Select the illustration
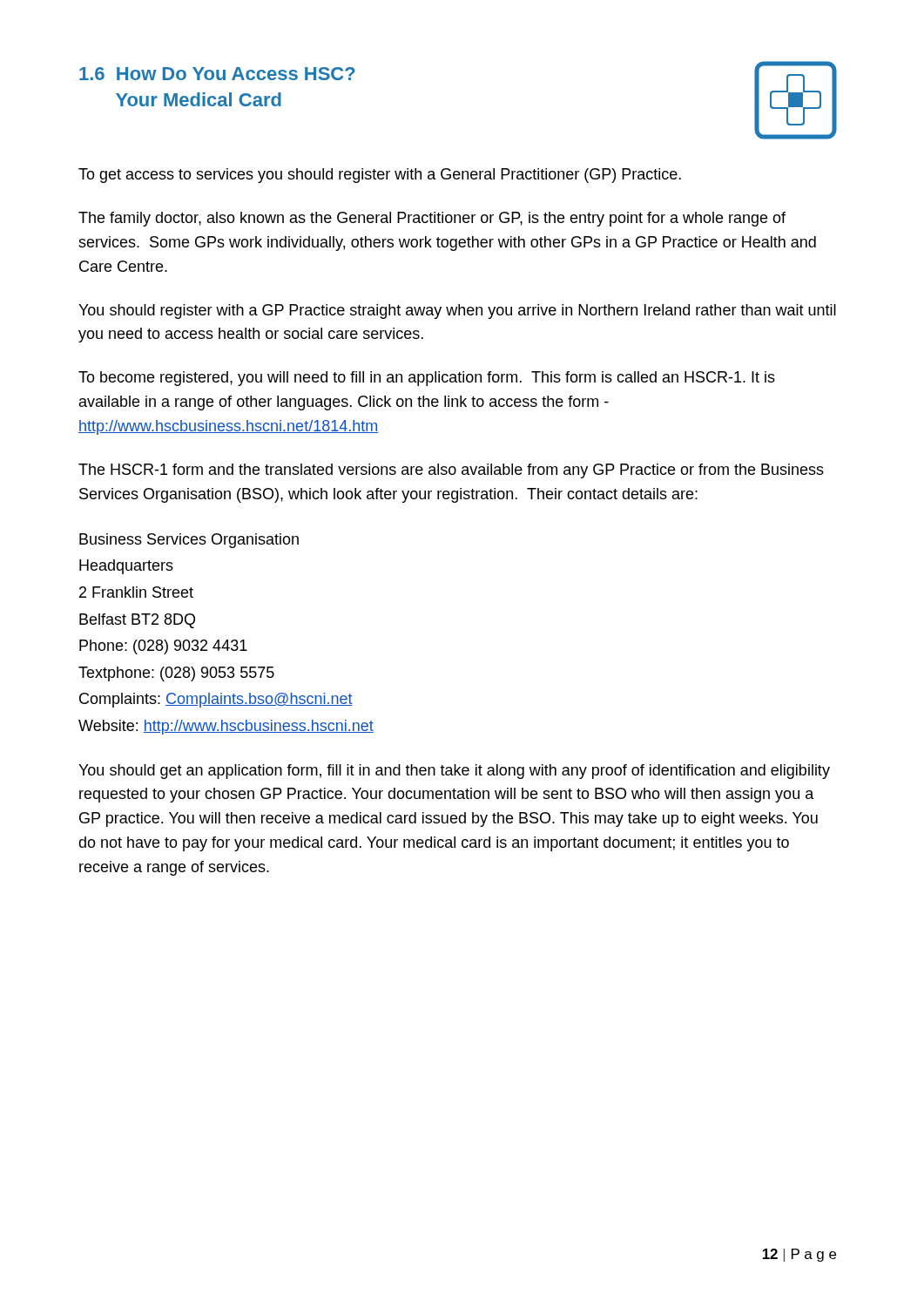The height and width of the screenshot is (1307, 924). pyautogui.click(x=796, y=102)
